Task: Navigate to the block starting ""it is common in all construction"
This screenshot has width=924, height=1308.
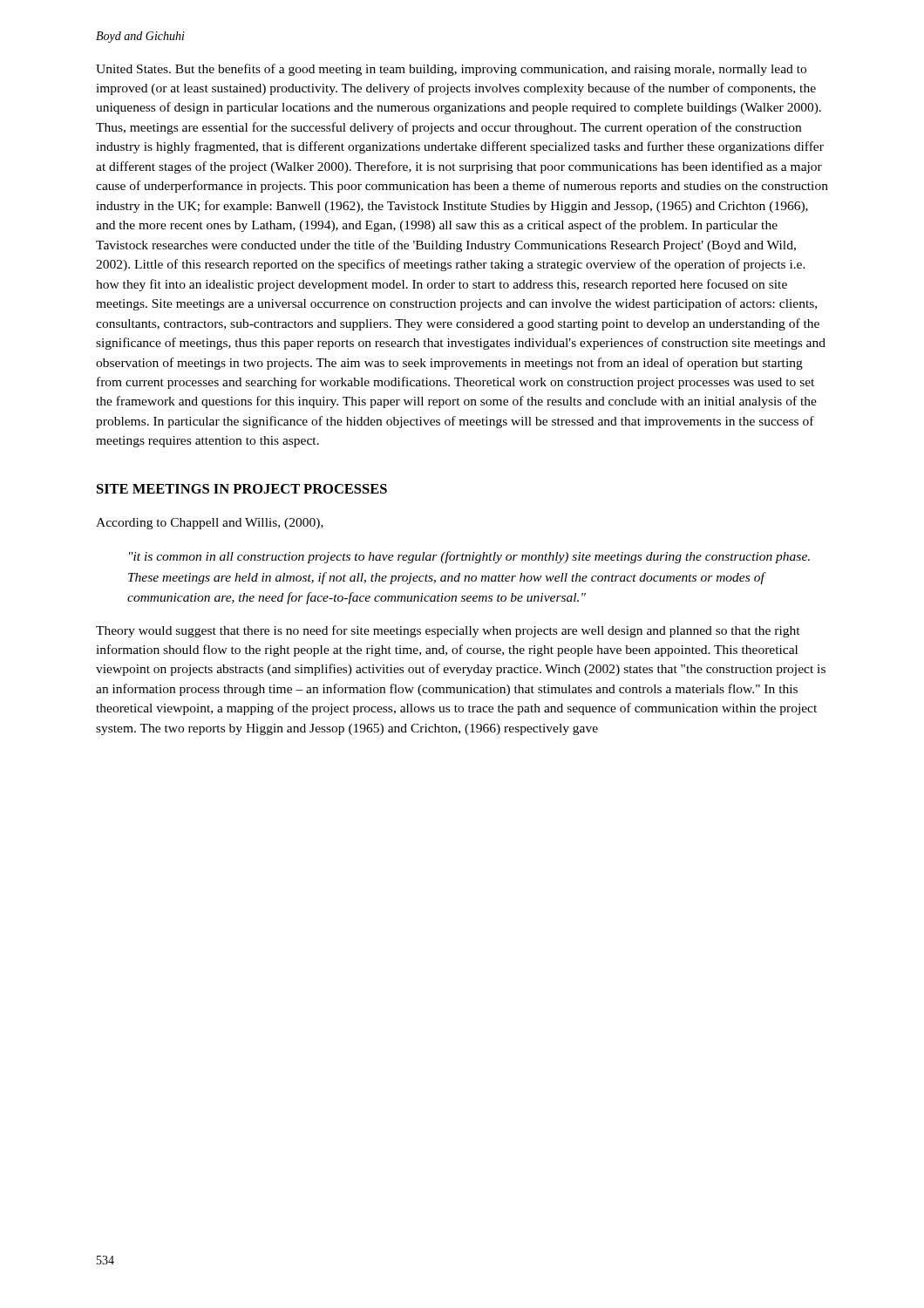Action: [478, 577]
